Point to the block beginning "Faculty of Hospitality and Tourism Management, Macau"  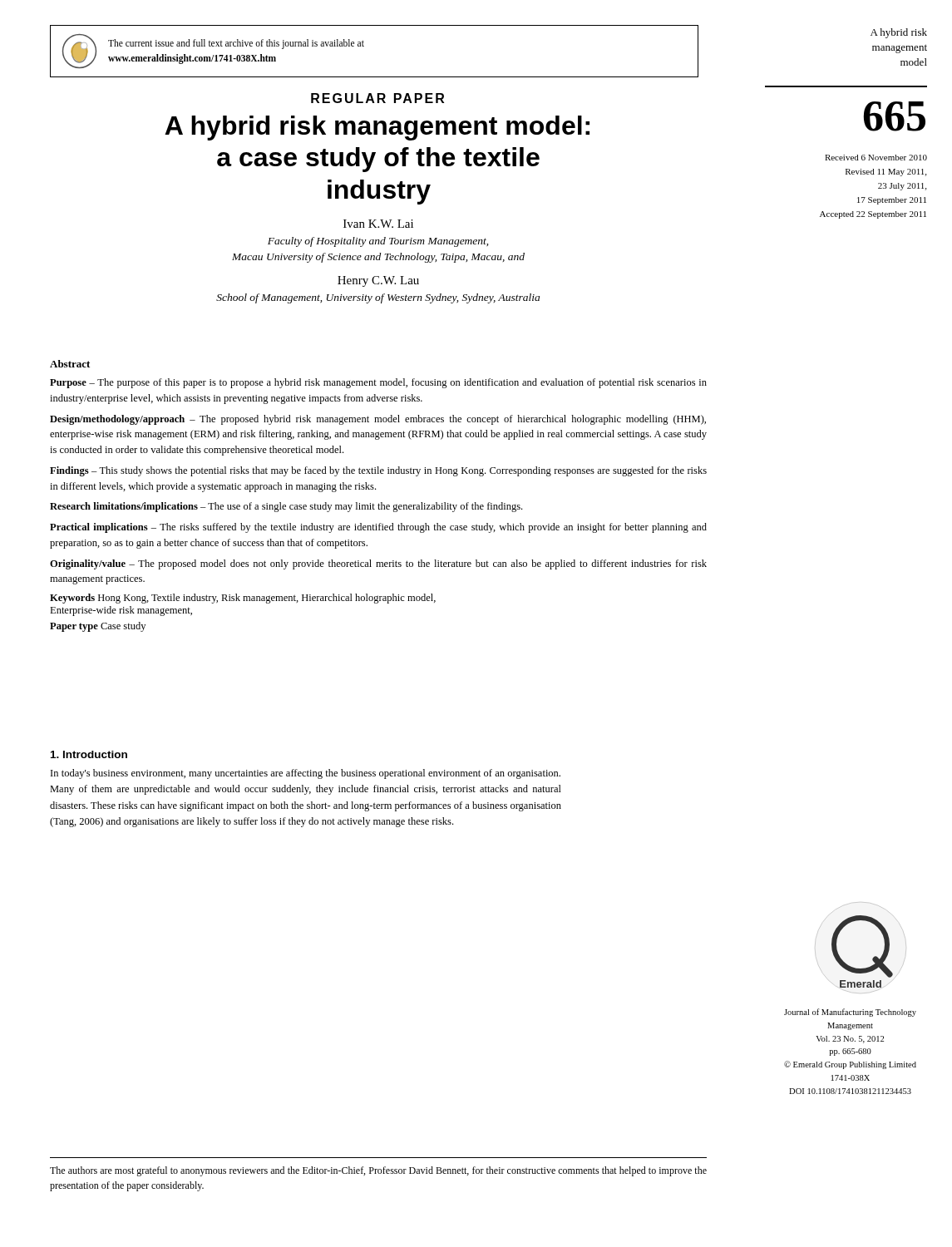tap(378, 249)
